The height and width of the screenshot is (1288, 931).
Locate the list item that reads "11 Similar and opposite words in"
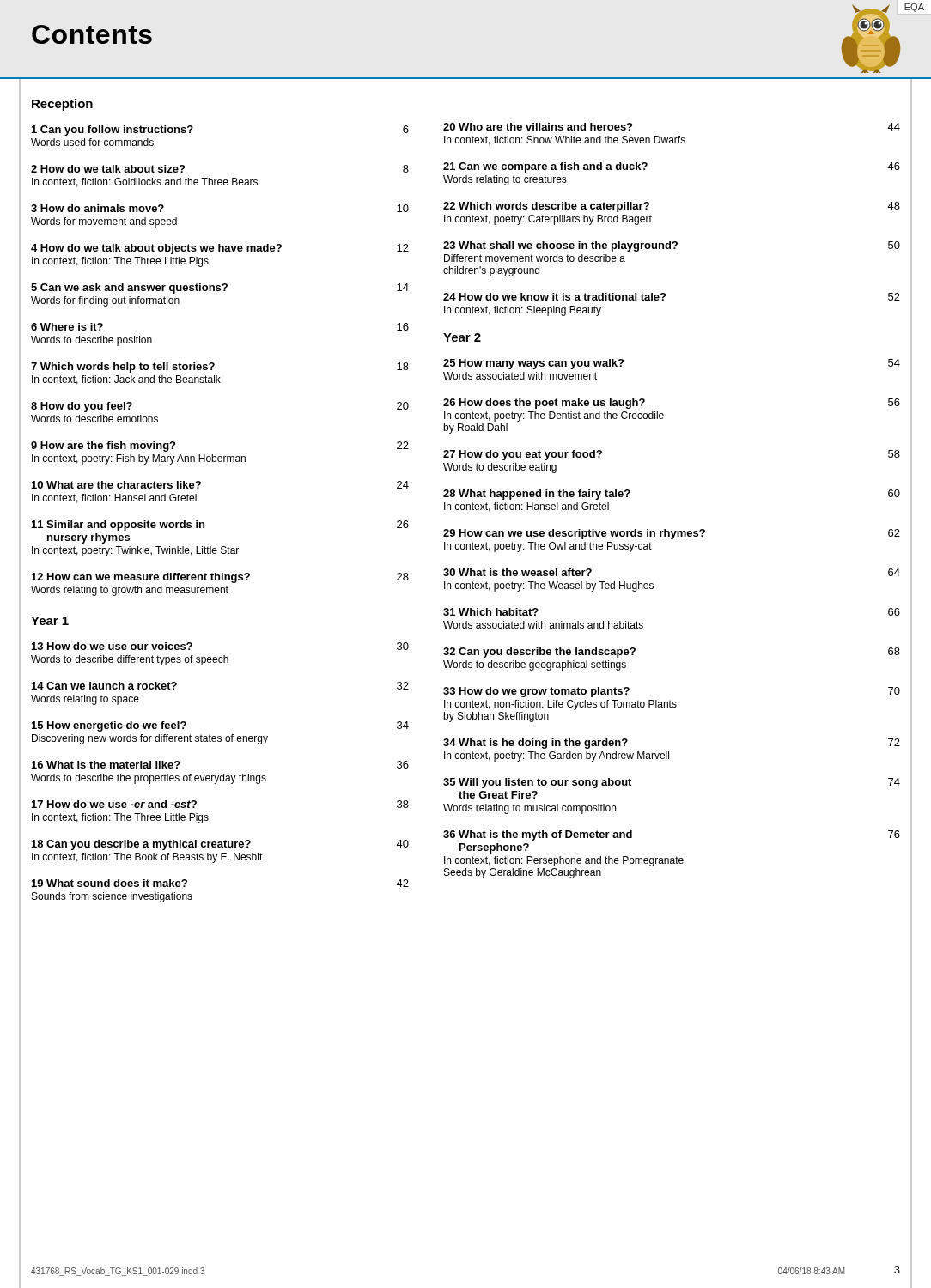point(220,537)
